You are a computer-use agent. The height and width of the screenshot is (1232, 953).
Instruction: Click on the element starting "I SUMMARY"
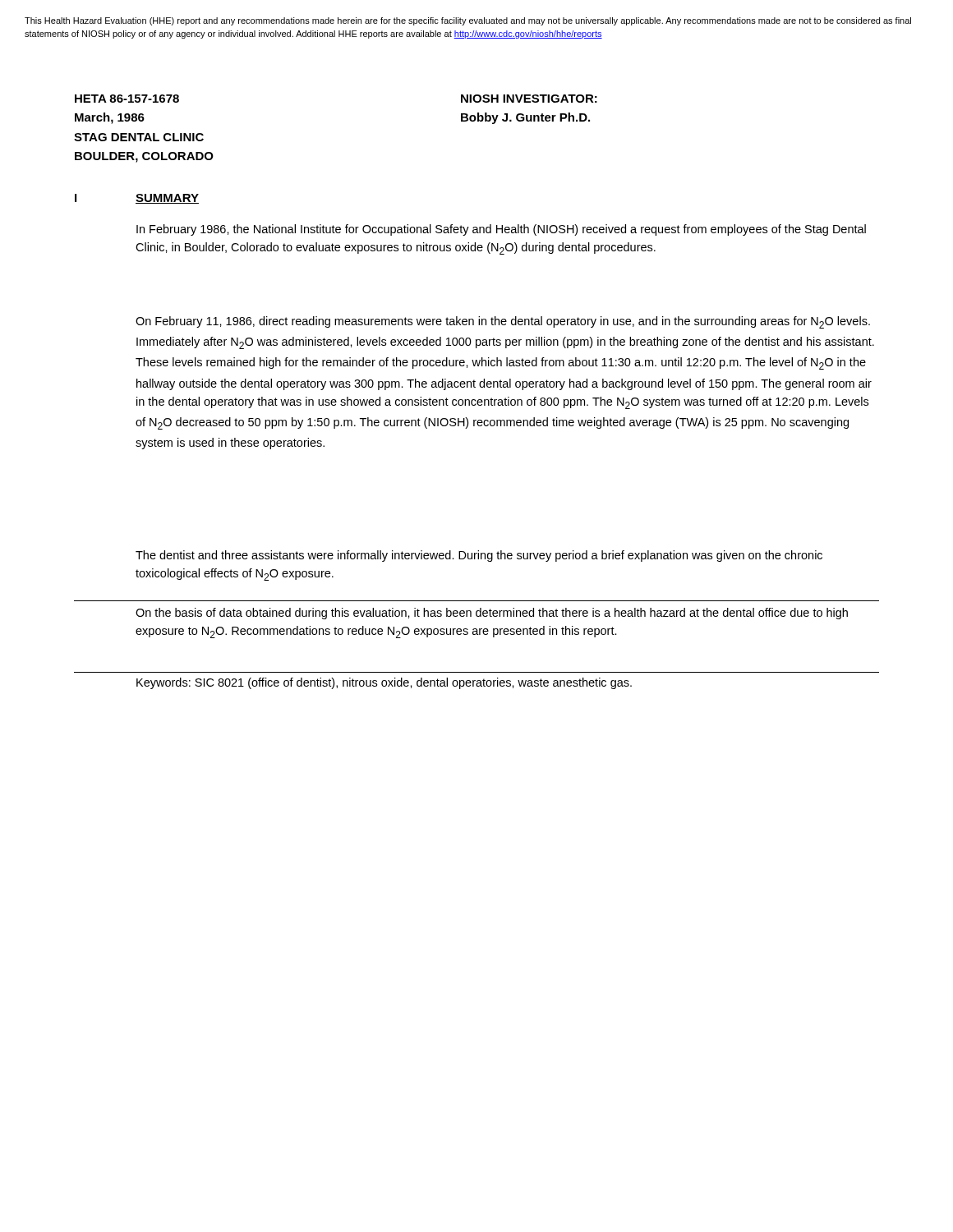(x=136, y=198)
